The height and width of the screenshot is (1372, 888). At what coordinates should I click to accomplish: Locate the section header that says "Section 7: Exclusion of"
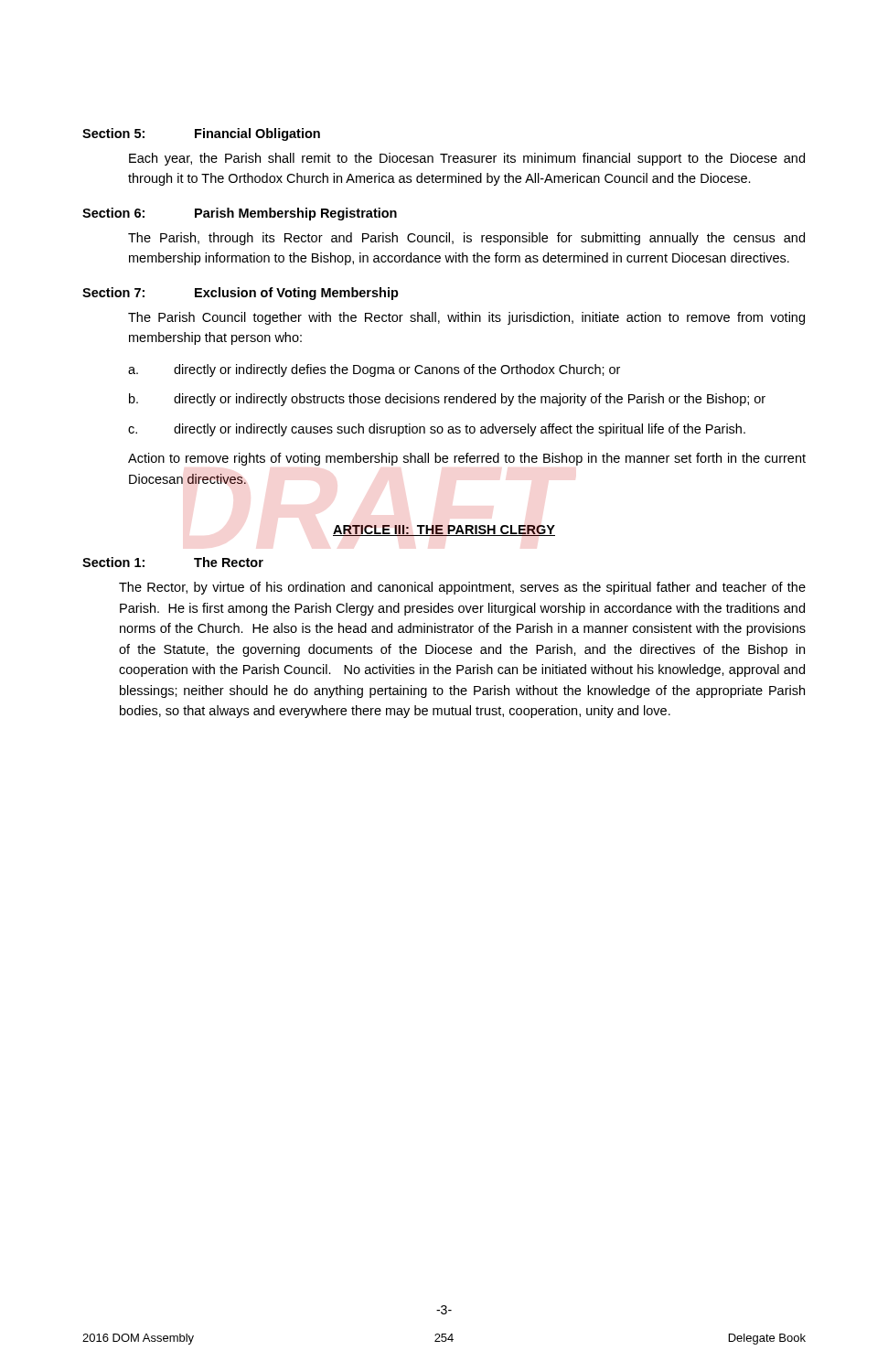pos(240,293)
